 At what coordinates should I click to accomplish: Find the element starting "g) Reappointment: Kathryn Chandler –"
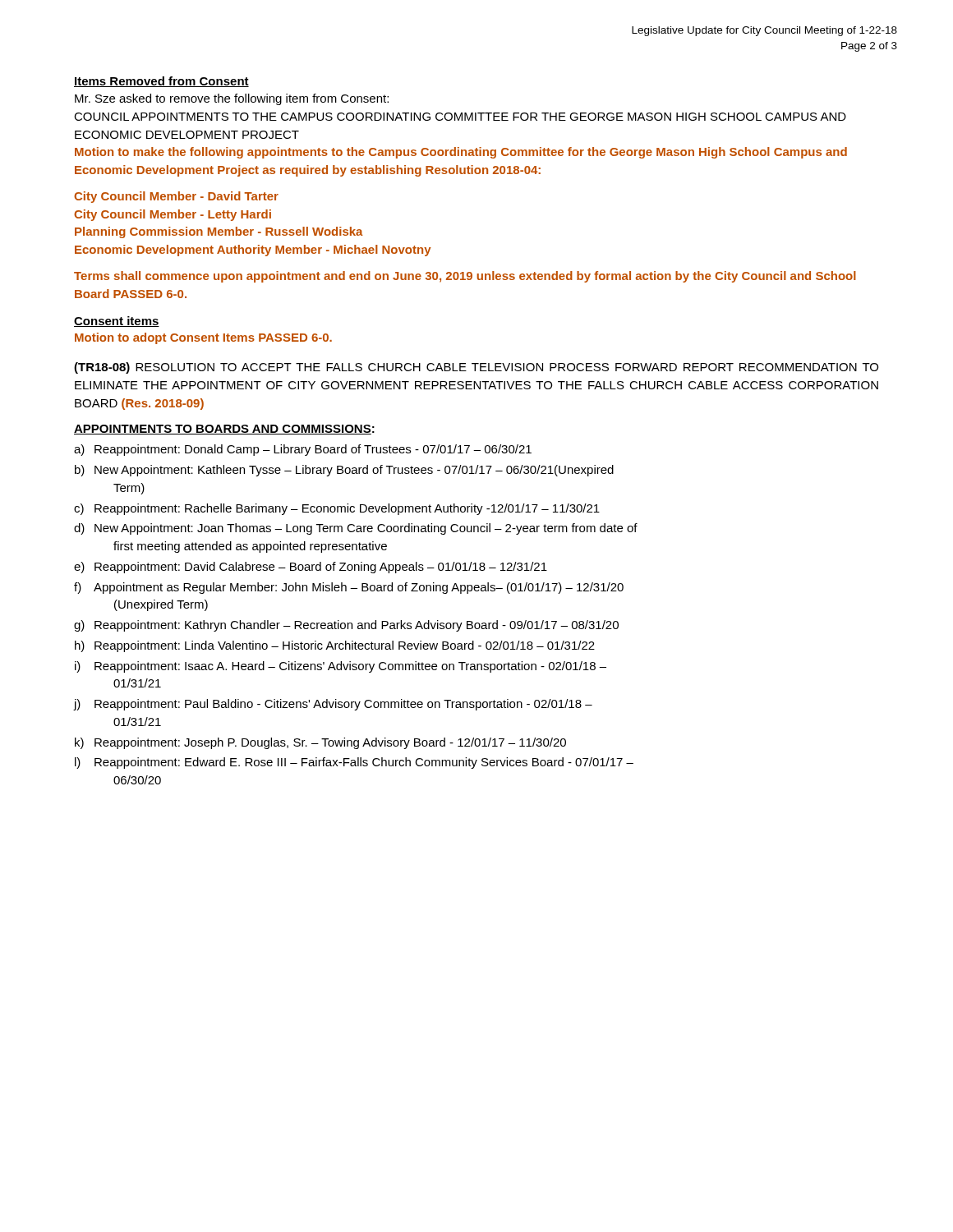476,625
